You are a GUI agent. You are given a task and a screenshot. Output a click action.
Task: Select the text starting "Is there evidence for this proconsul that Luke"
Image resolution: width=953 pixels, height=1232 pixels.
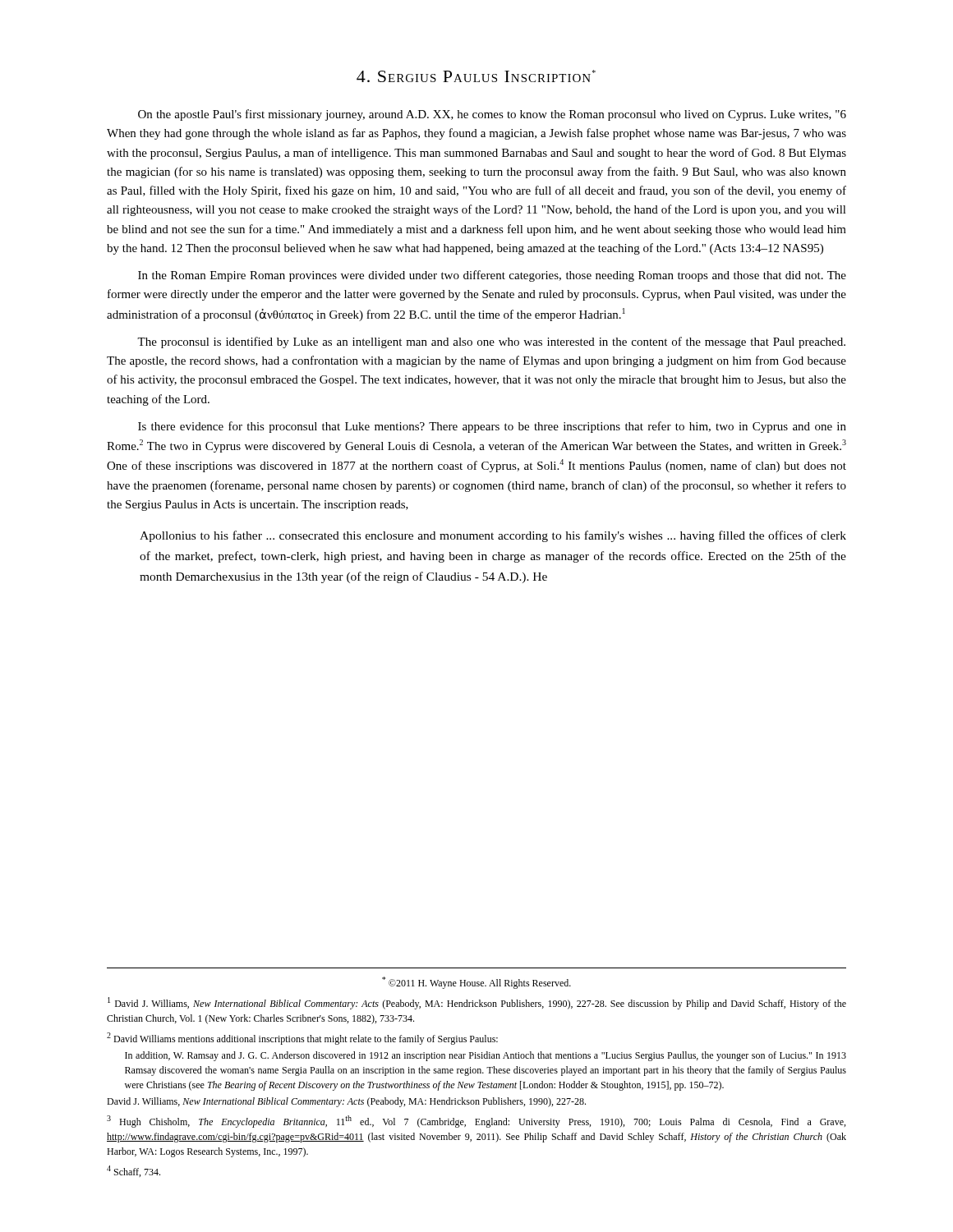(x=476, y=466)
